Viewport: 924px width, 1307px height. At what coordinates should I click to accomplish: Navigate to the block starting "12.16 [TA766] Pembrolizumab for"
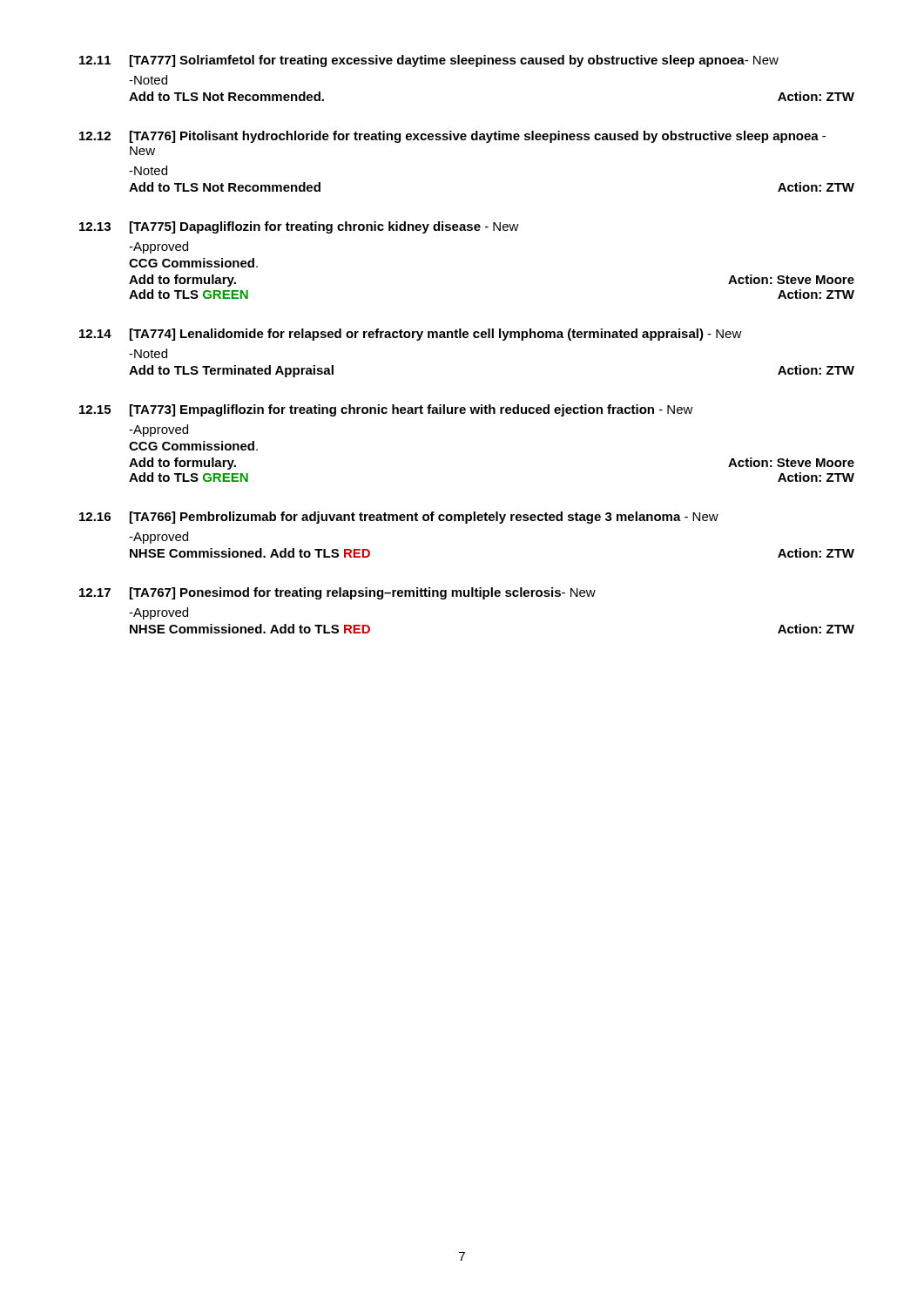[x=398, y=516]
